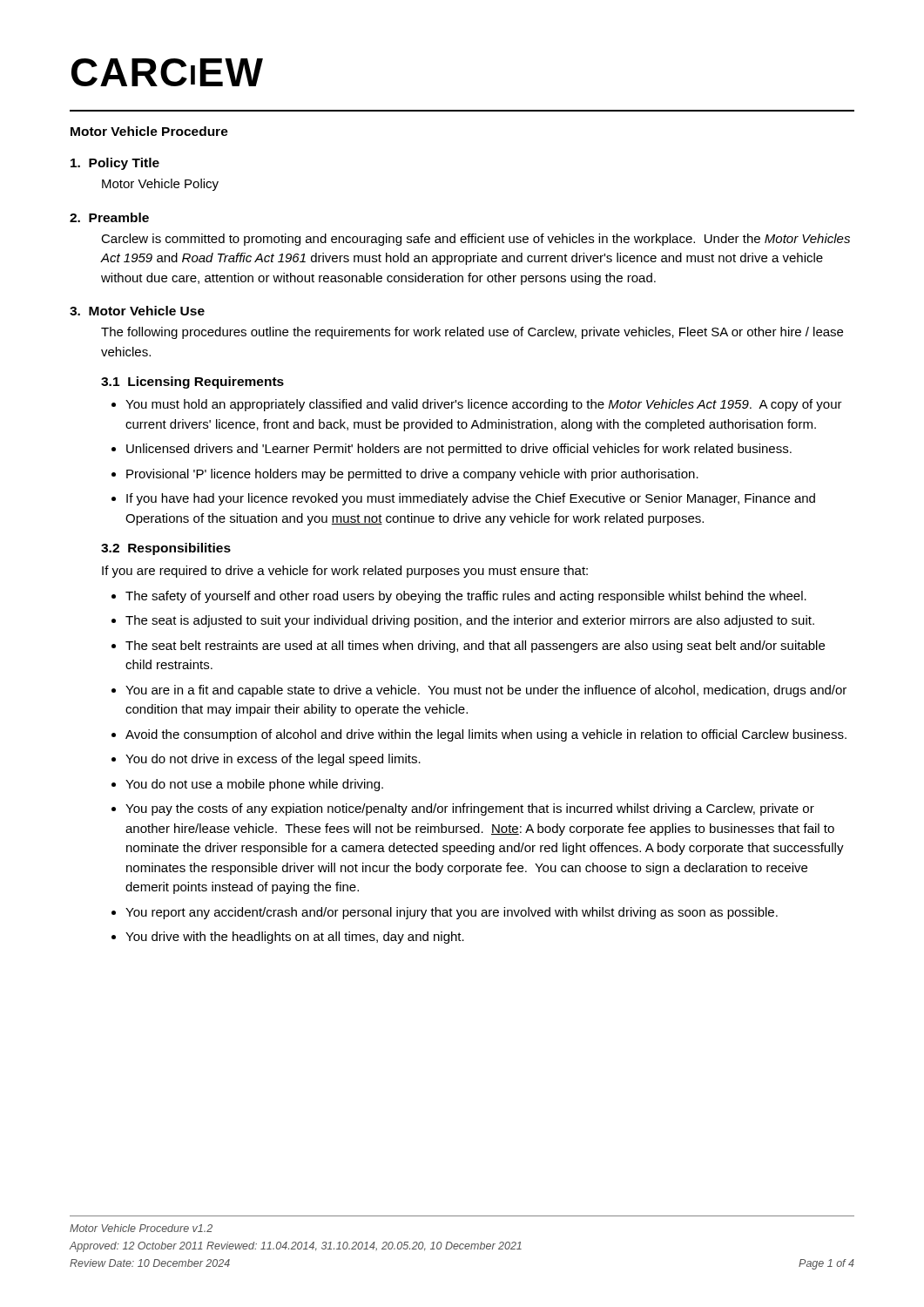Find the list item that reads "Unlicensed drivers and 'Learner Permit' holders are"
The image size is (924, 1307).
click(459, 448)
